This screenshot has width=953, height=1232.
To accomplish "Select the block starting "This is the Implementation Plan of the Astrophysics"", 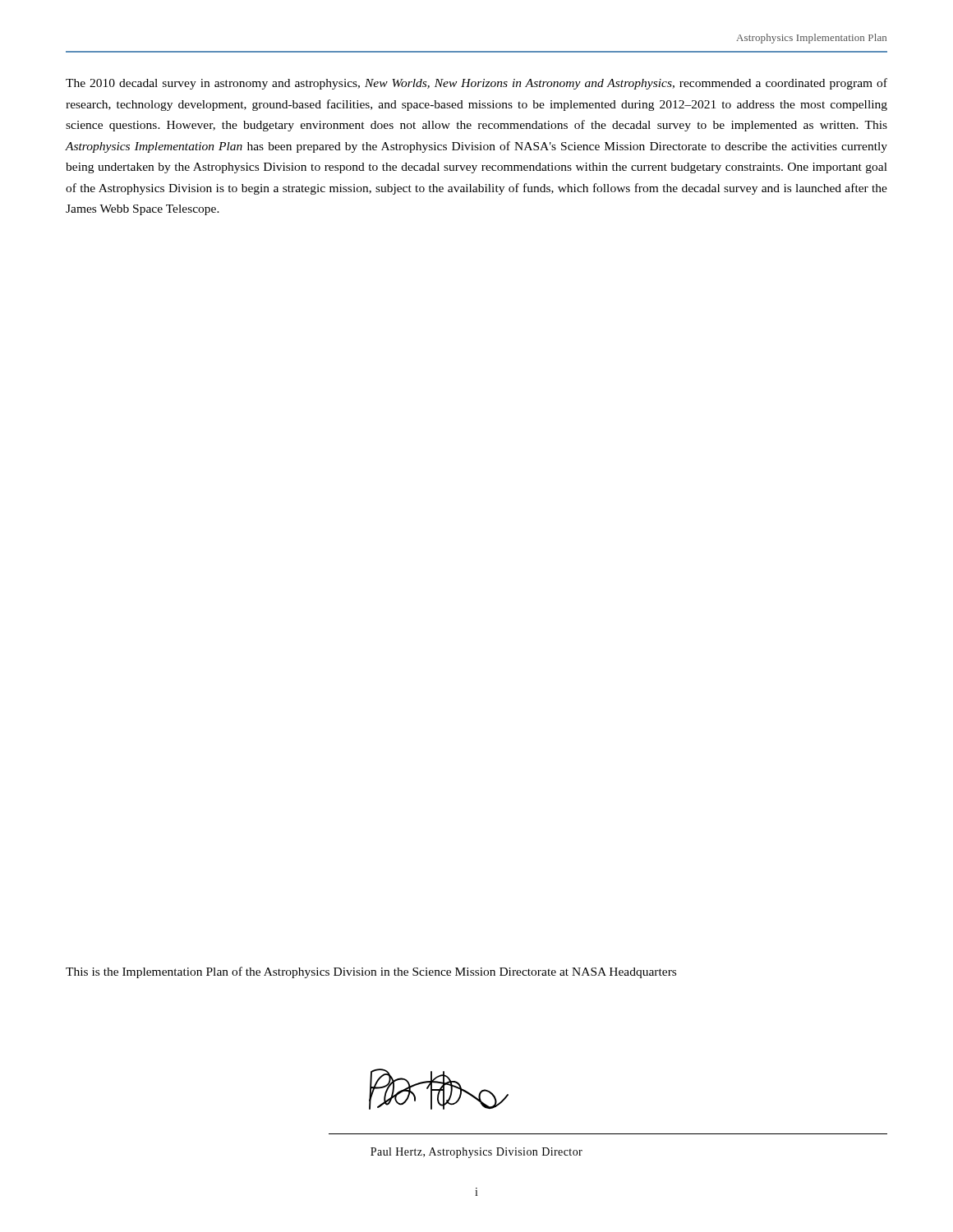I will tap(371, 971).
